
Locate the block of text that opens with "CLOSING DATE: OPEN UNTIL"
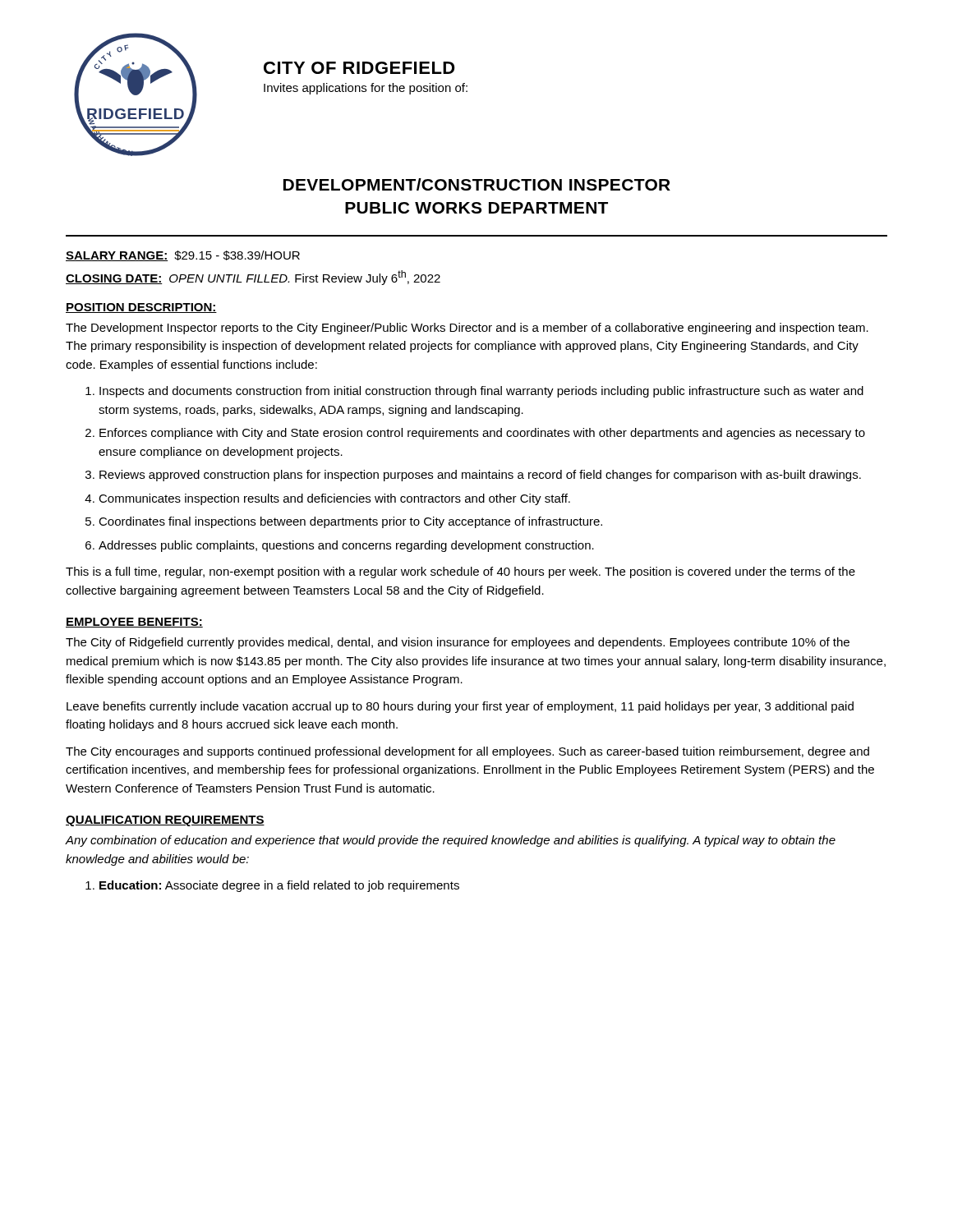pos(253,277)
